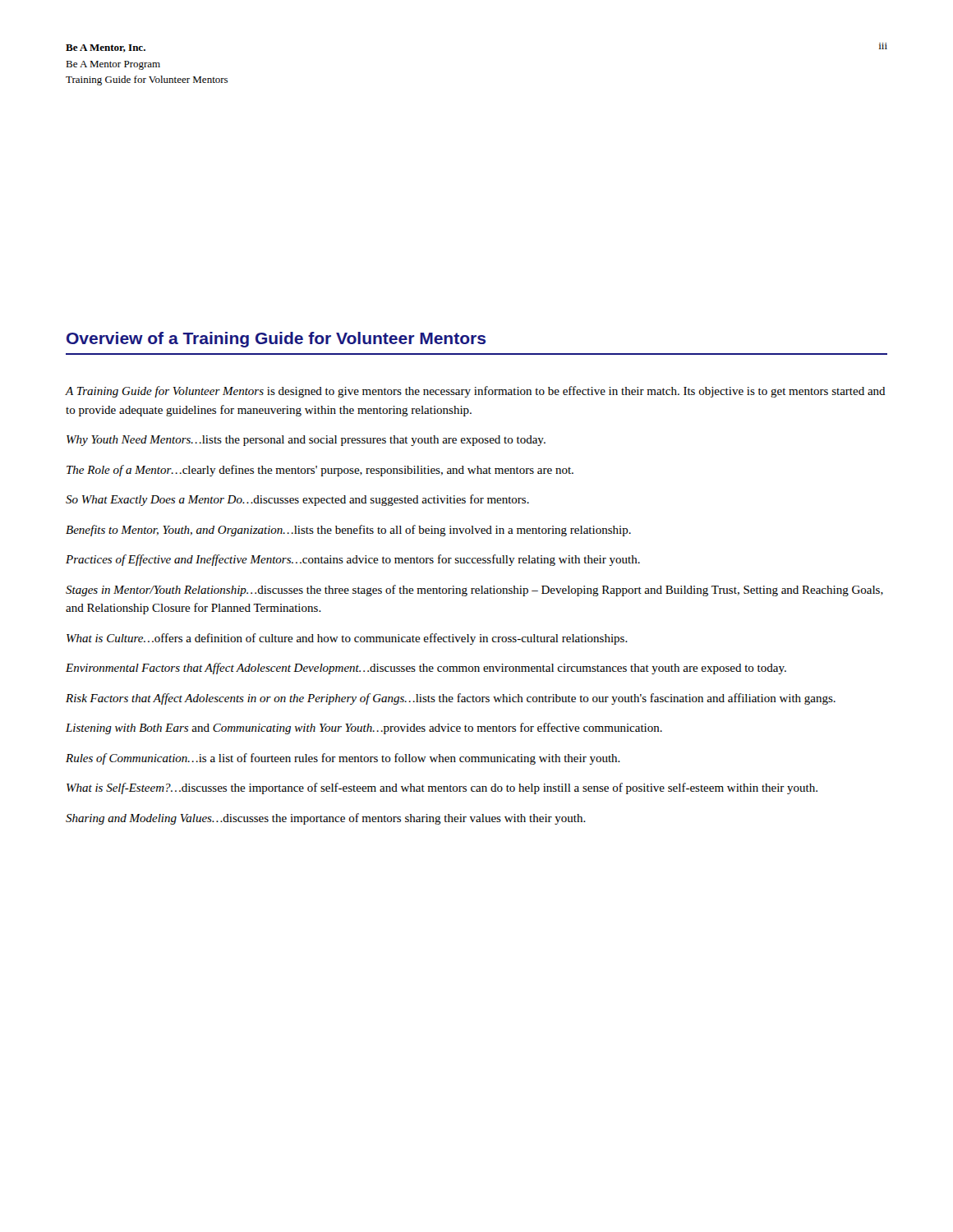Image resolution: width=953 pixels, height=1232 pixels.
Task: Find the block on this page that starts "A Training Guide for Volunteer Mentors"
Action: (475, 400)
